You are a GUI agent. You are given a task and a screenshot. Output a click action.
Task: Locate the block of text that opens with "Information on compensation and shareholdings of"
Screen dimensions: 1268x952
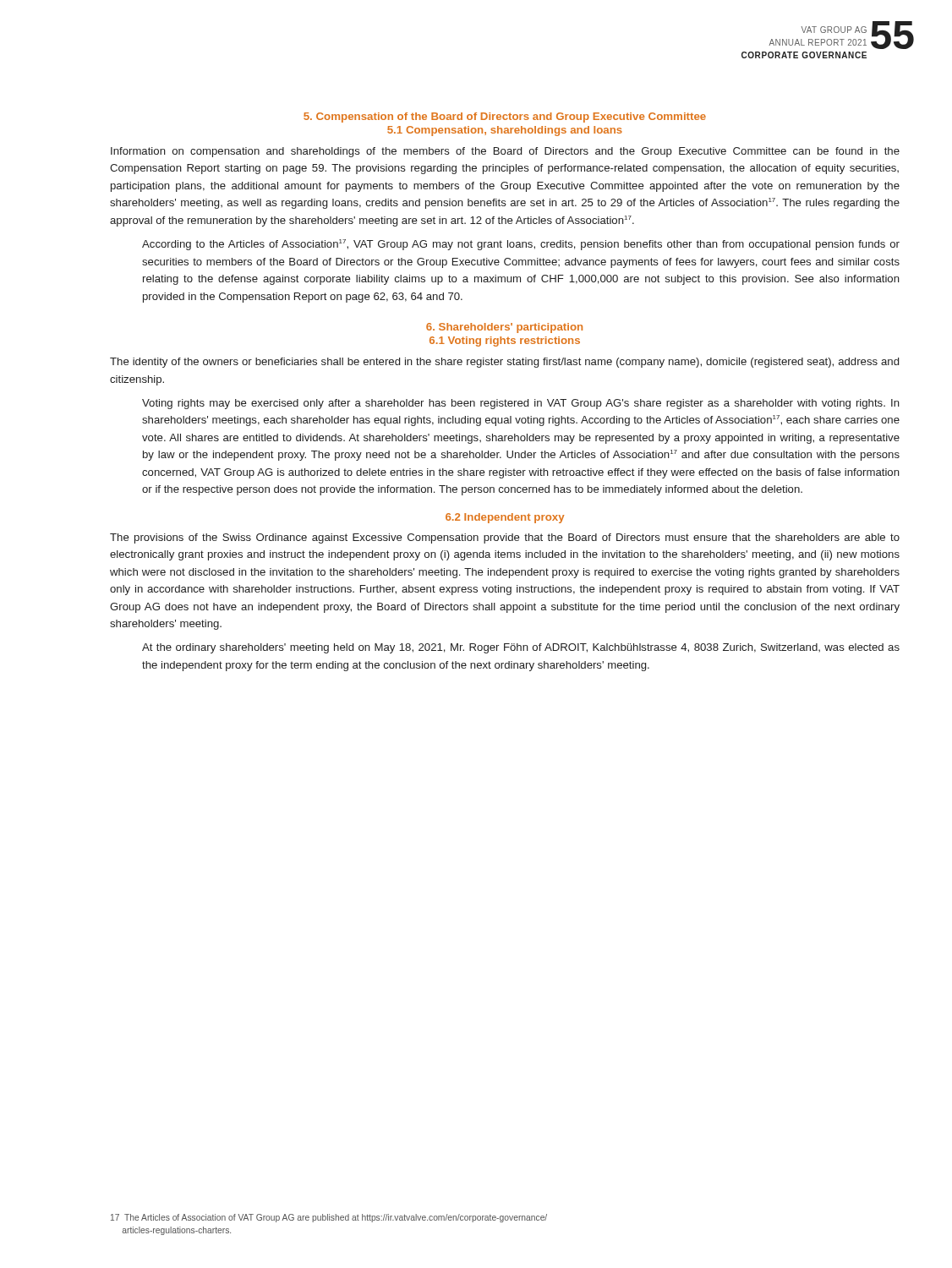point(505,185)
